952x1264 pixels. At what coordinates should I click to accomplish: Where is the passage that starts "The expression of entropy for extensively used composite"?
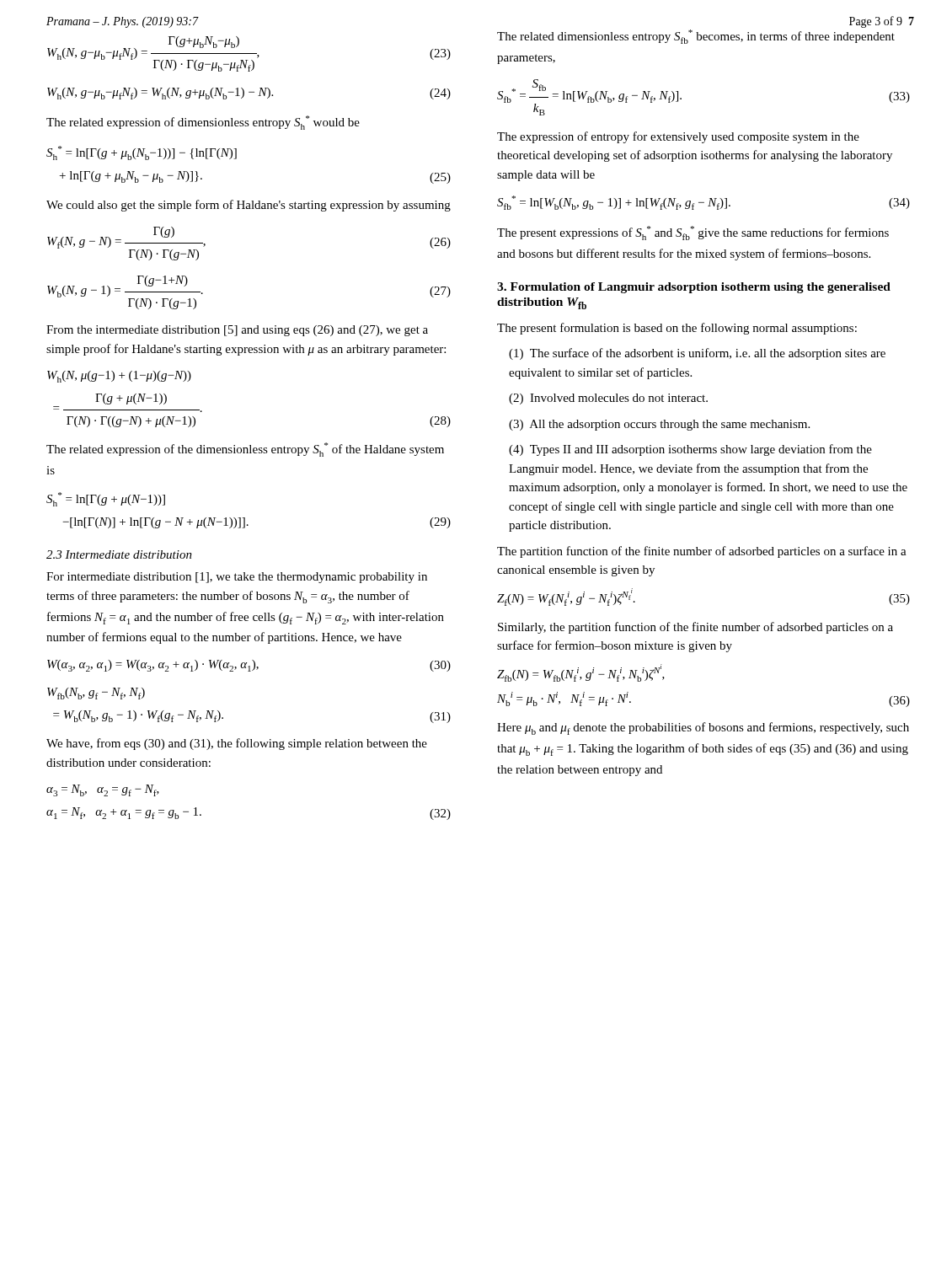[x=703, y=155]
